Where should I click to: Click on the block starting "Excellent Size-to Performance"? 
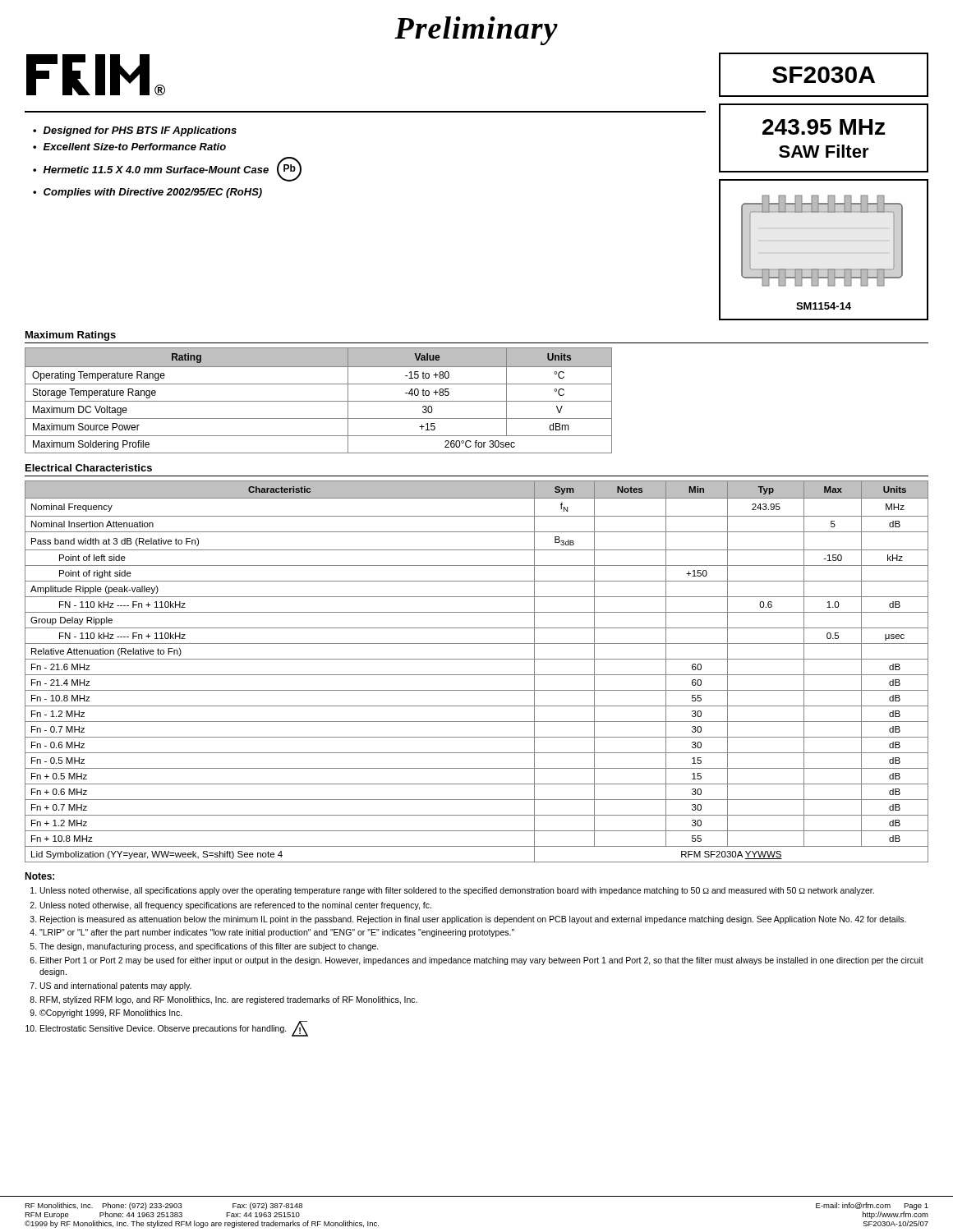pyautogui.click(x=135, y=147)
